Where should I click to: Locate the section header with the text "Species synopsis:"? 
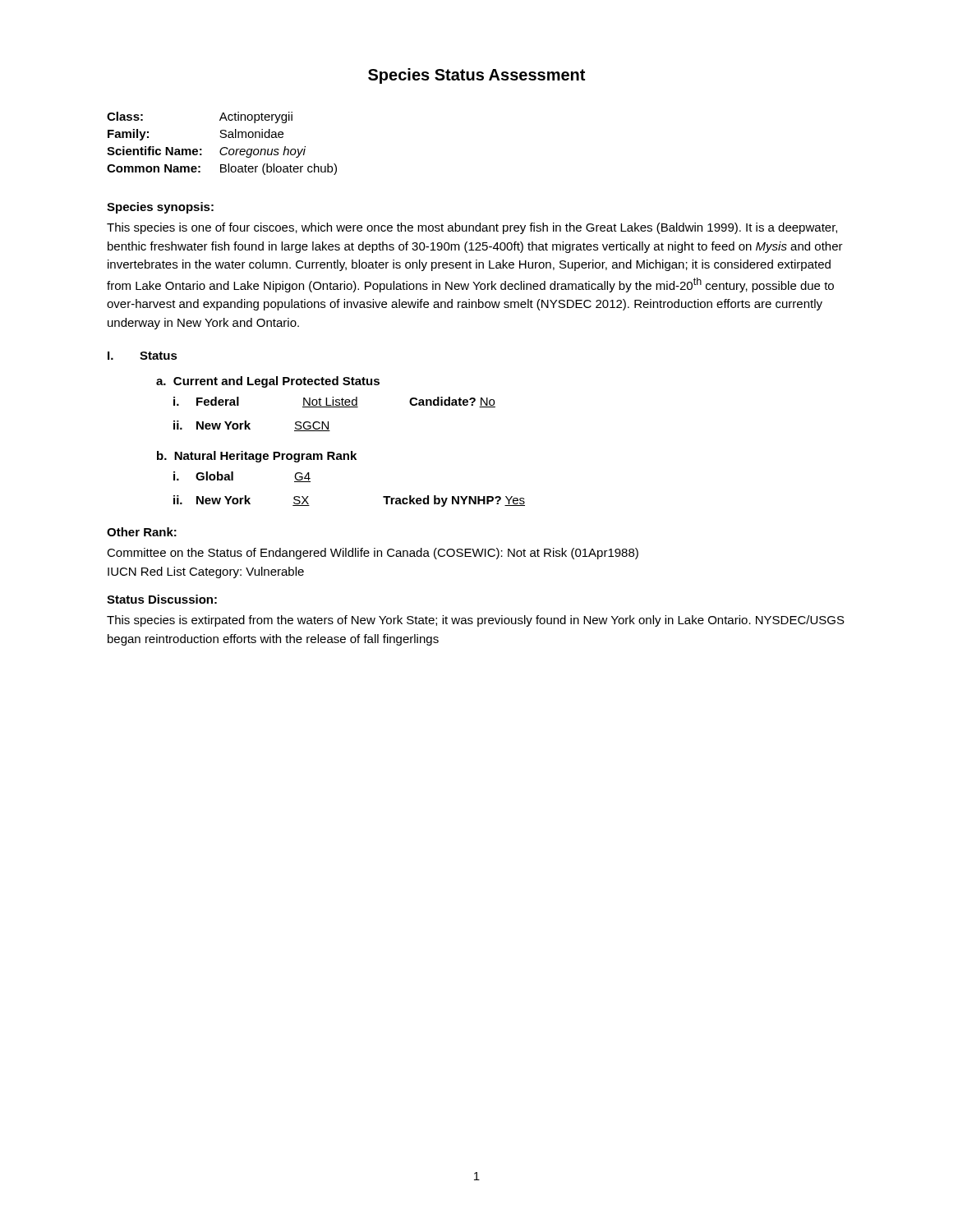click(x=161, y=207)
